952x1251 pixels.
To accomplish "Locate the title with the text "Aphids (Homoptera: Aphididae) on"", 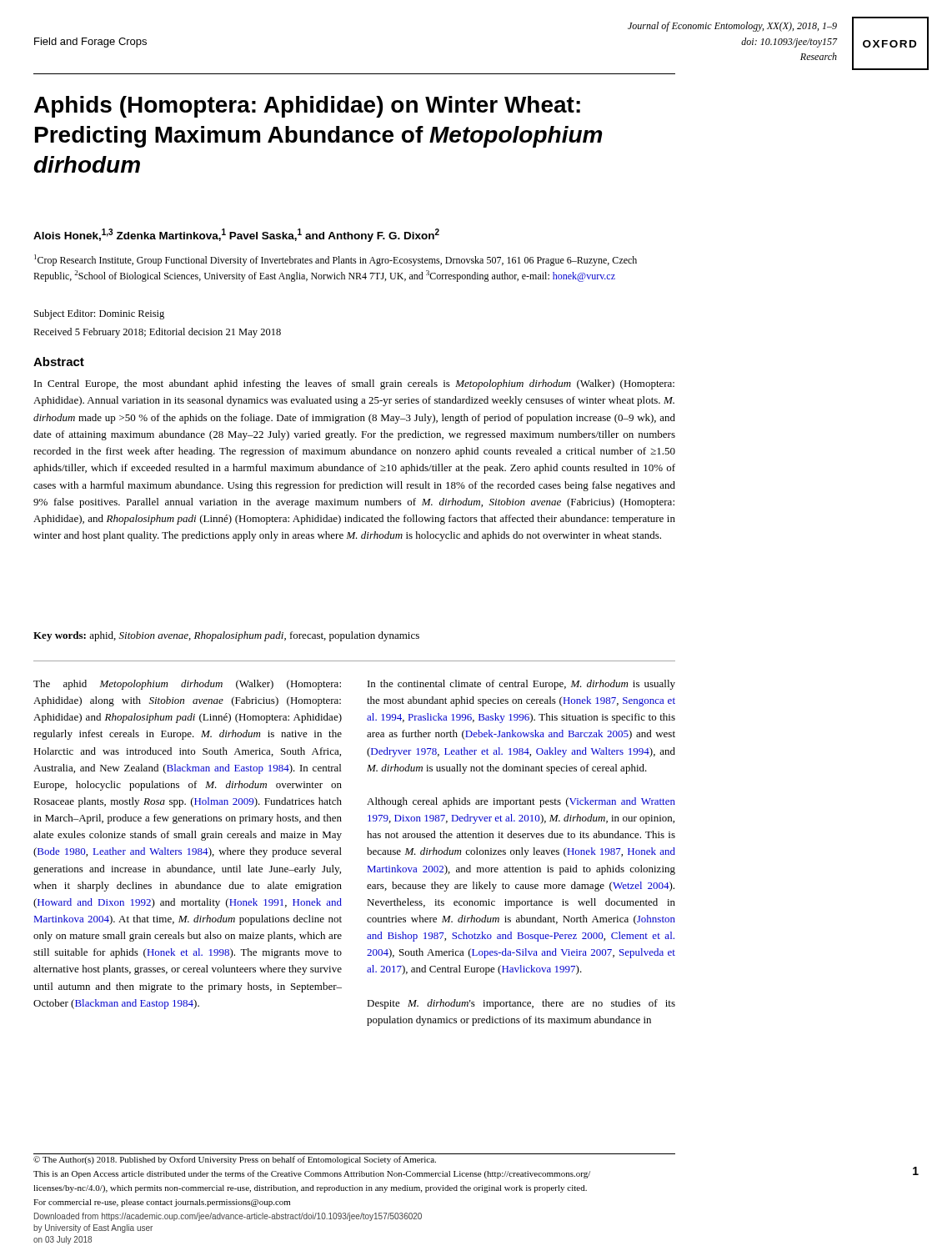I will tap(318, 135).
